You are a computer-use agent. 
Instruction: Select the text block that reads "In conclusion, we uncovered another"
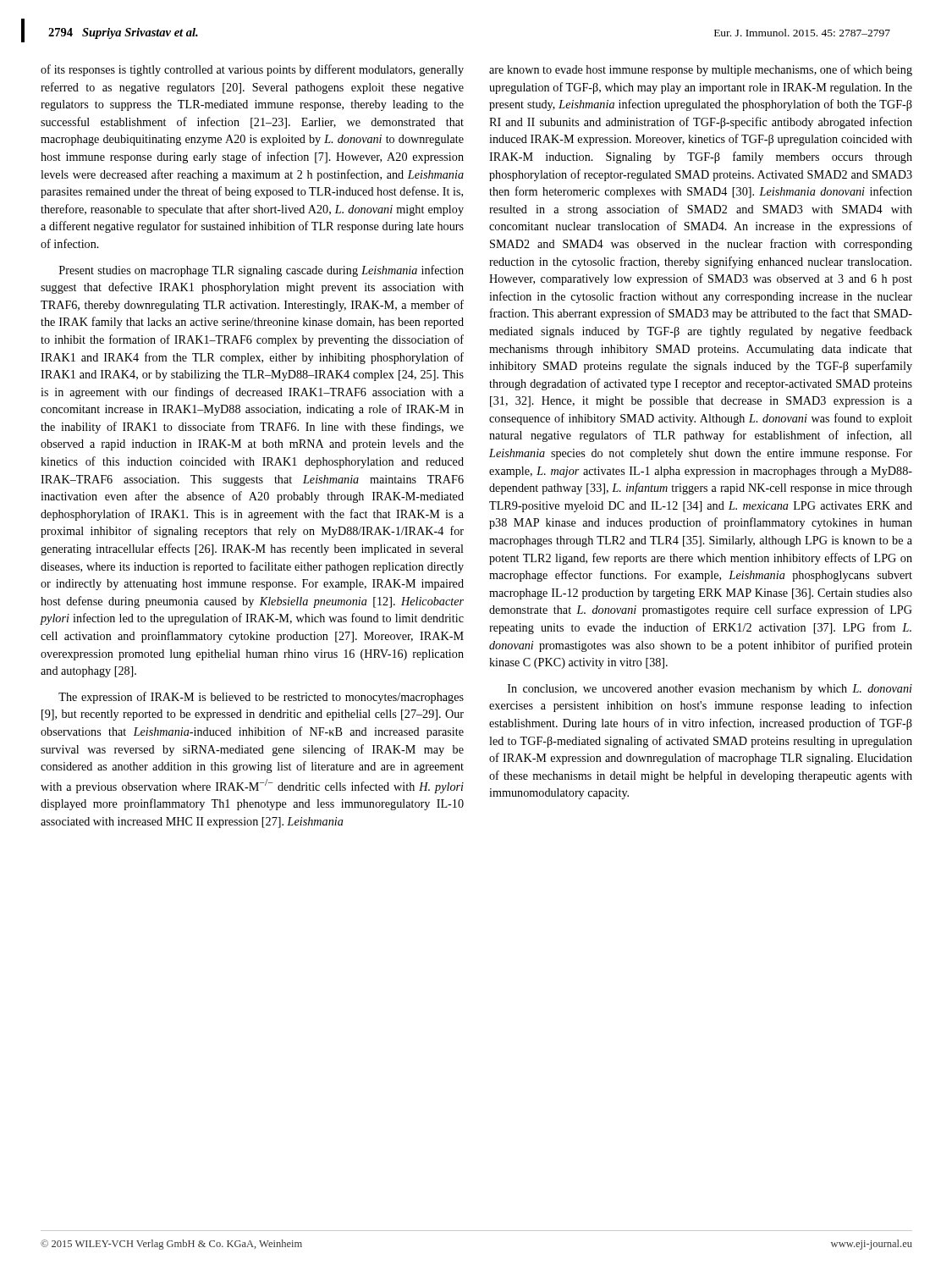tap(701, 741)
